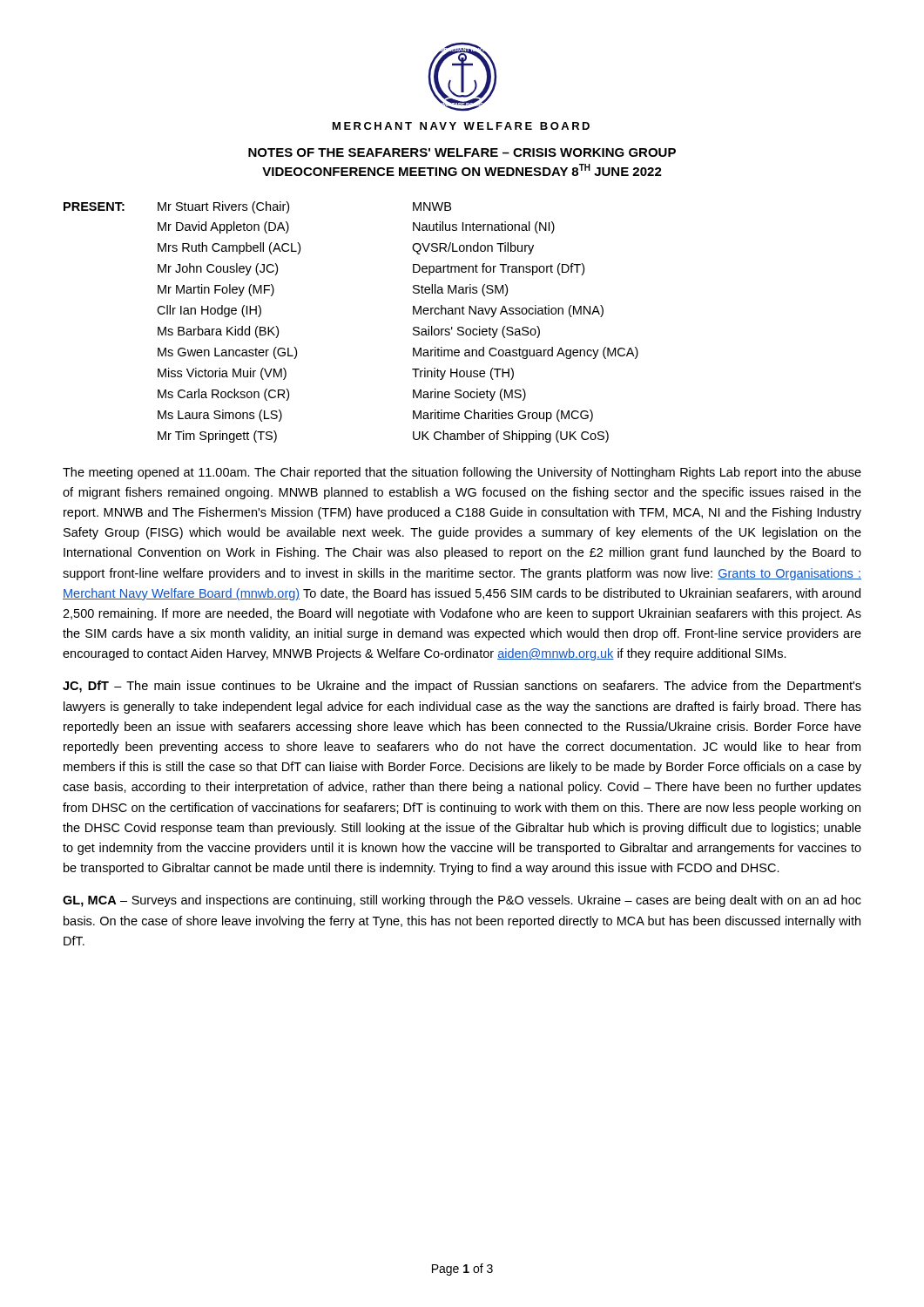Find the text block that reads "PRESENT: Mr Stuart"

pos(257,207)
